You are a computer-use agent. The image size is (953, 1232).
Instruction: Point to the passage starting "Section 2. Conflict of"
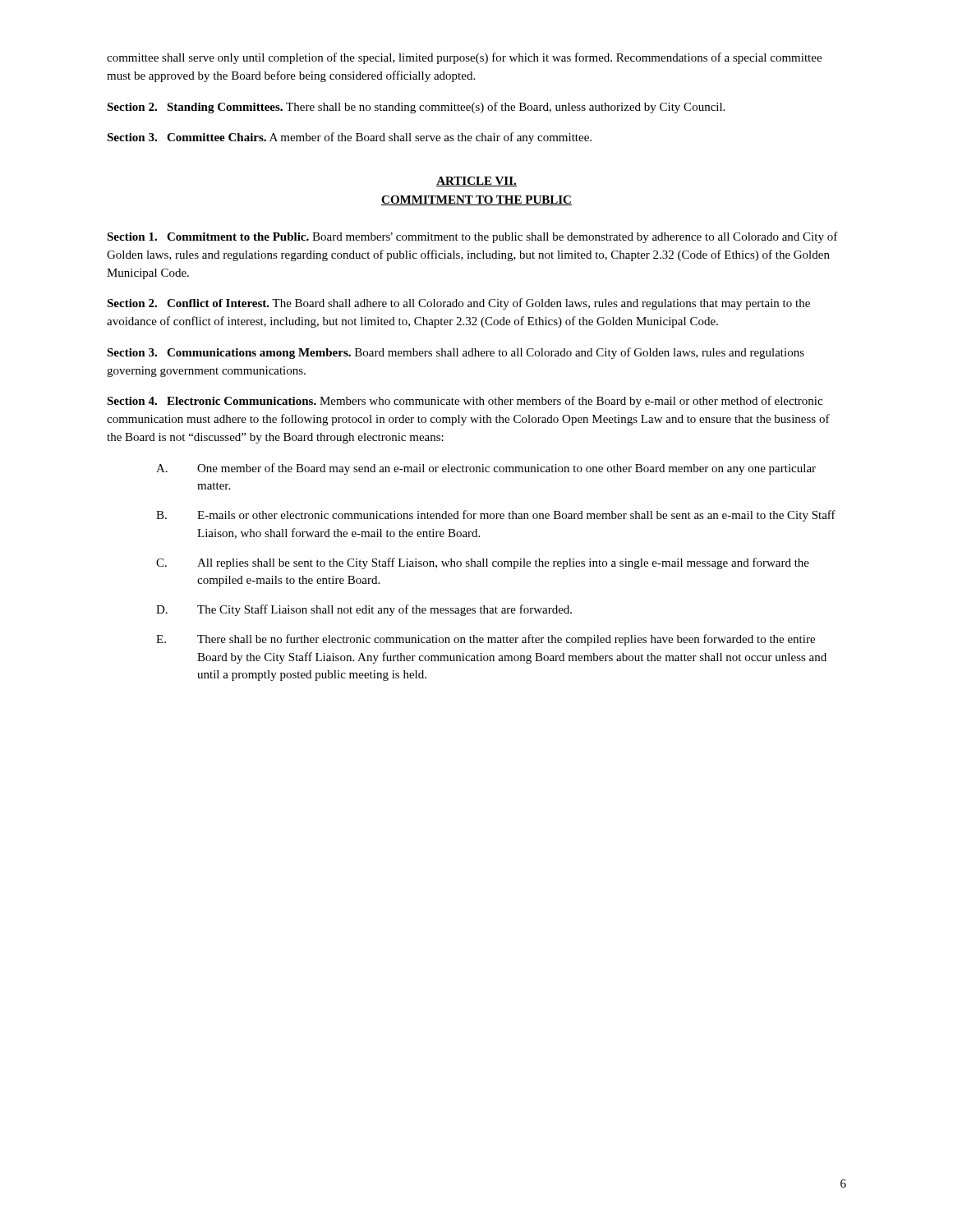[x=459, y=312]
